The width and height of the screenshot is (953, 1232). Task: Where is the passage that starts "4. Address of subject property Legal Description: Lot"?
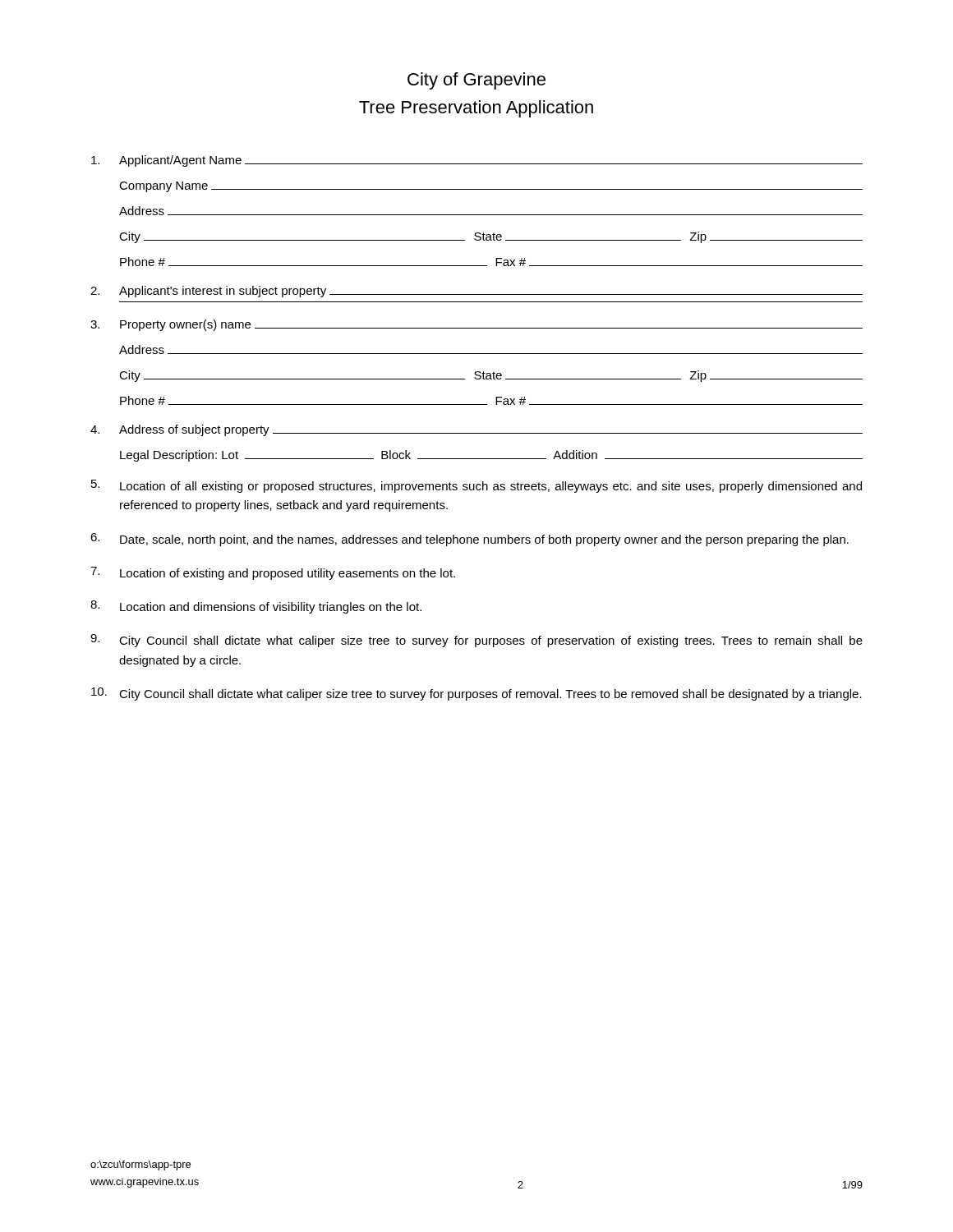476,442
